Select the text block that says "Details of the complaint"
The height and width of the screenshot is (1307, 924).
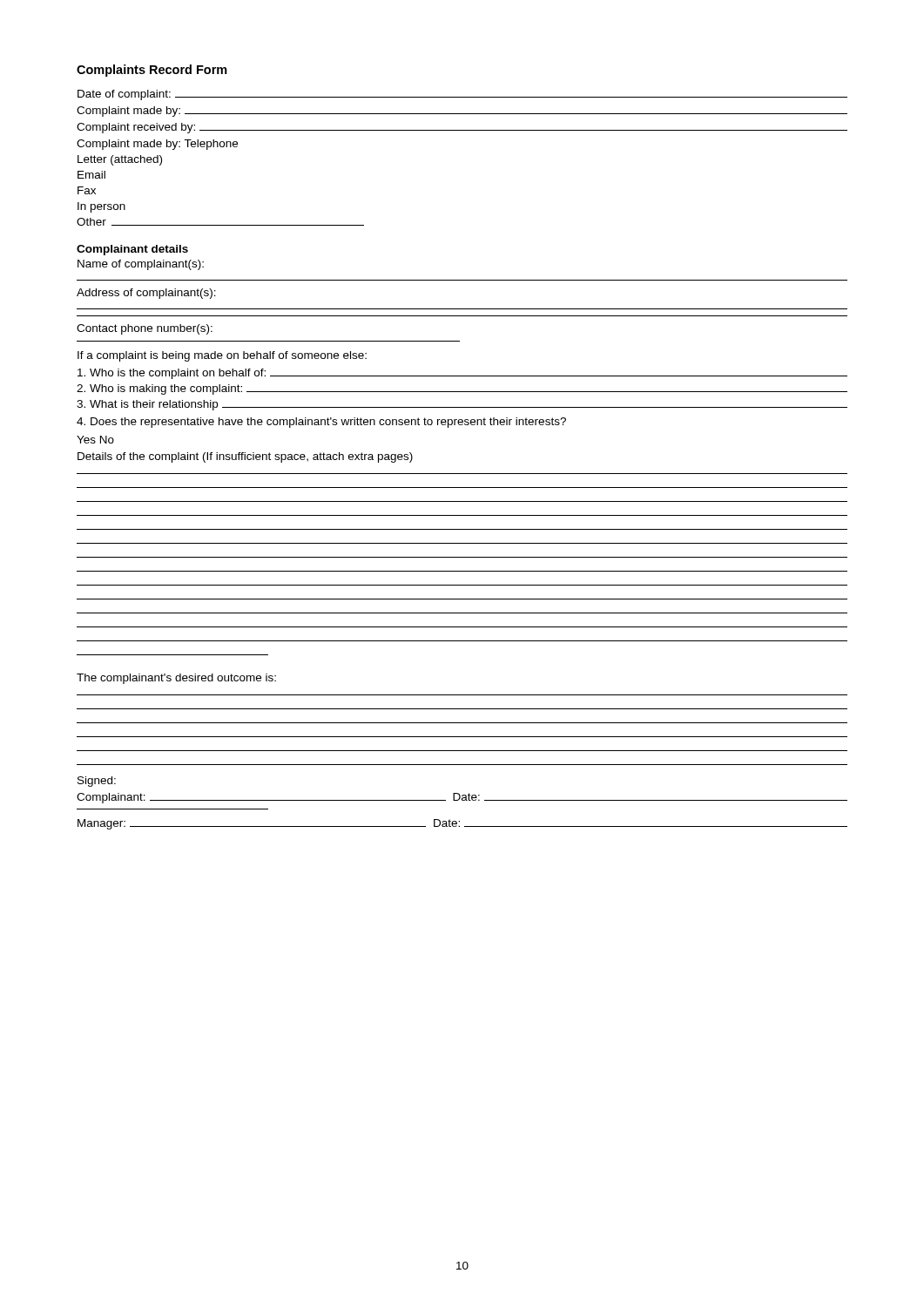tap(245, 456)
